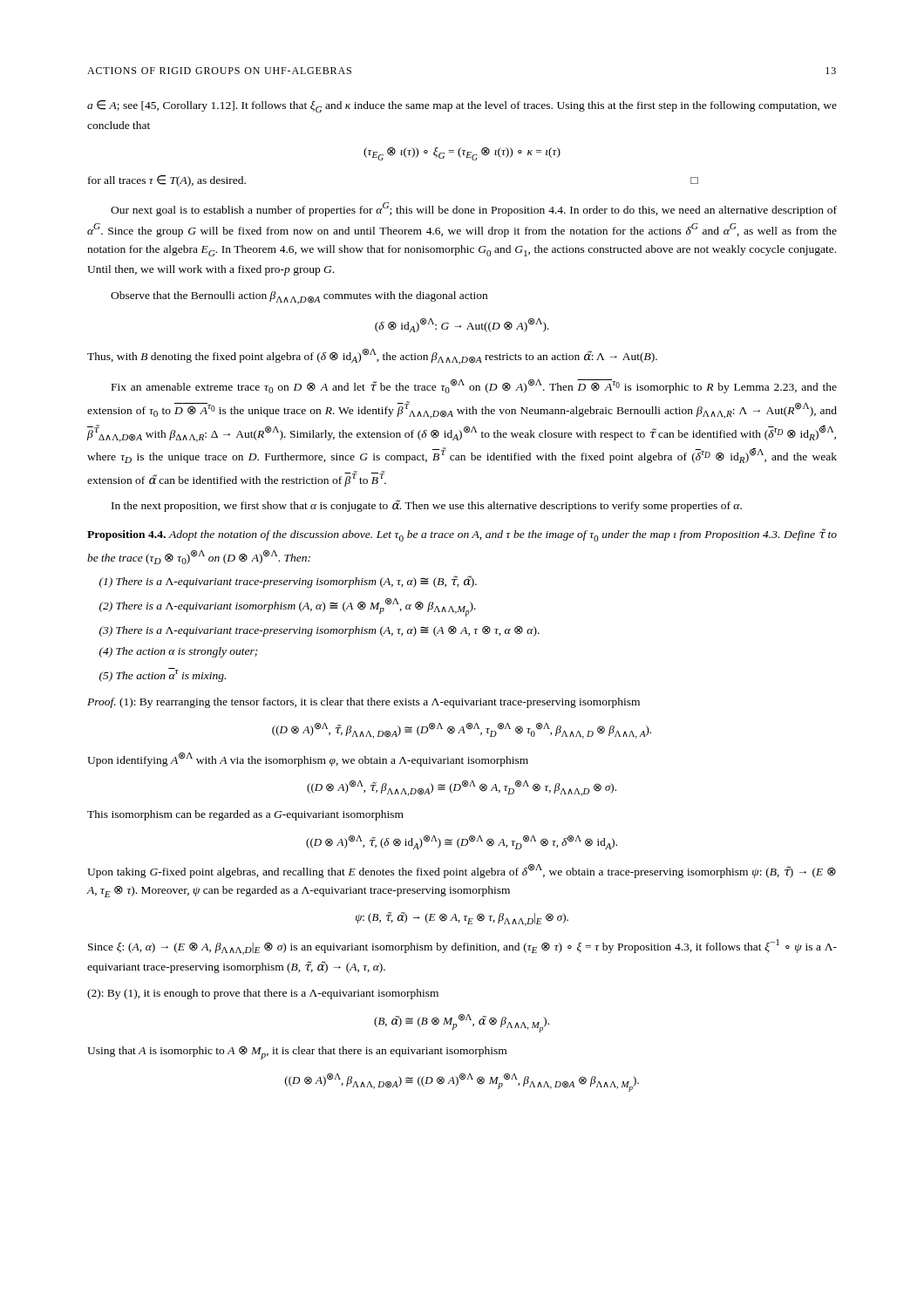
Task: Locate the block of text that opens with "Using that A"
Action: click(462, 1052)
